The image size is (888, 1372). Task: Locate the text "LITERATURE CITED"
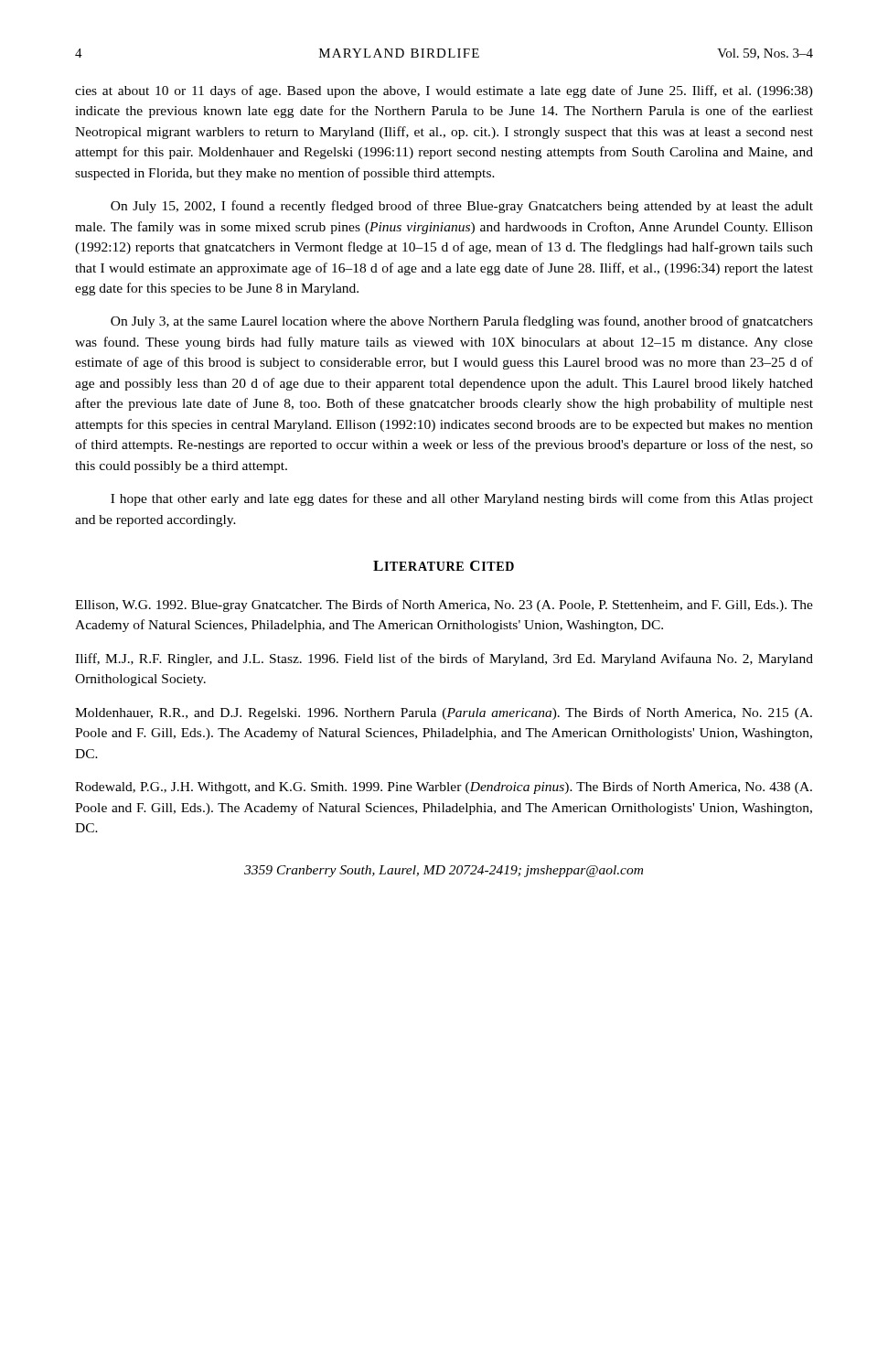(x=444, y=566)
